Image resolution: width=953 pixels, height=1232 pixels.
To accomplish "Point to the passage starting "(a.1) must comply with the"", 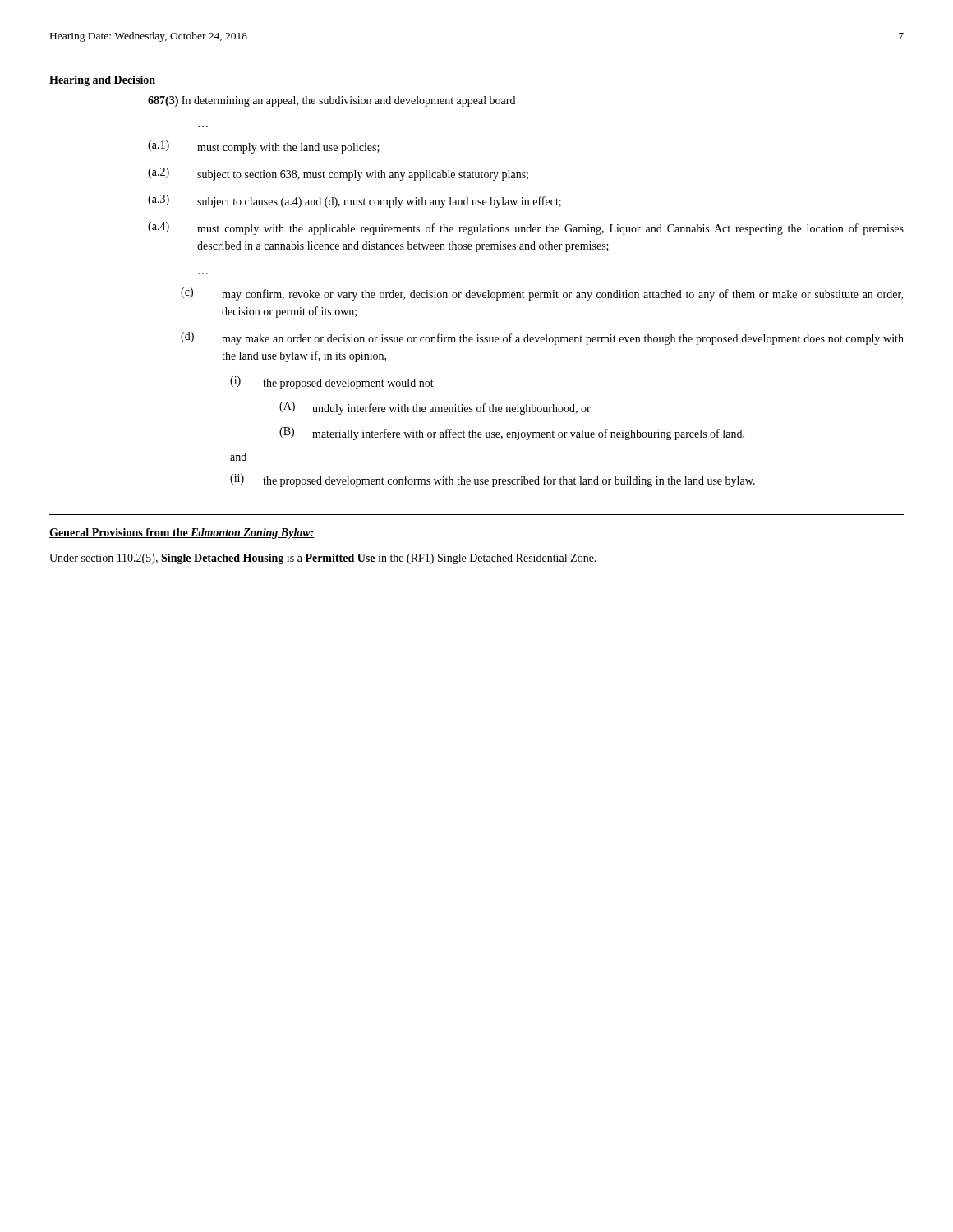I will point(264,147).
